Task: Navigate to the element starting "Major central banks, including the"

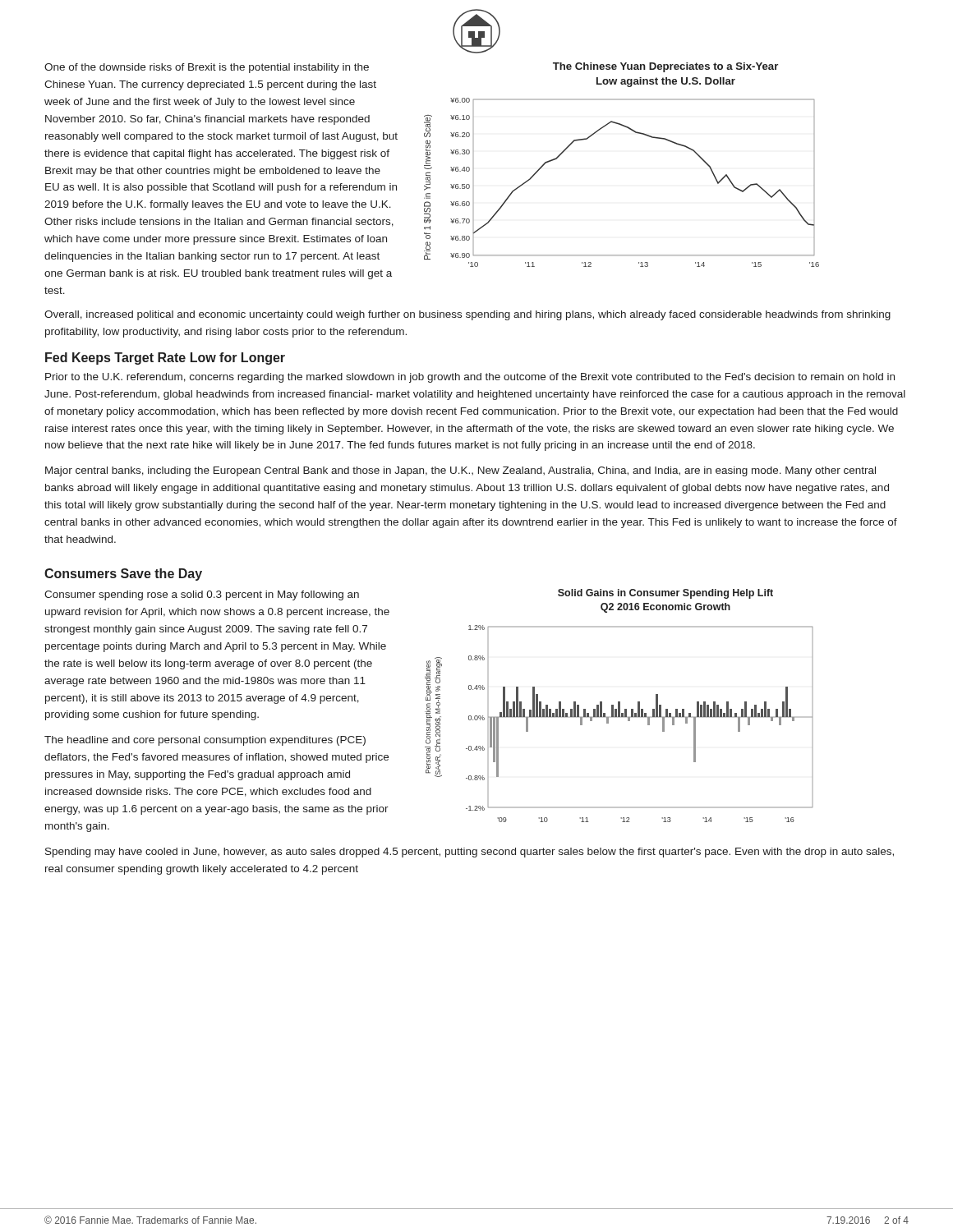Action: coord(471,505)
